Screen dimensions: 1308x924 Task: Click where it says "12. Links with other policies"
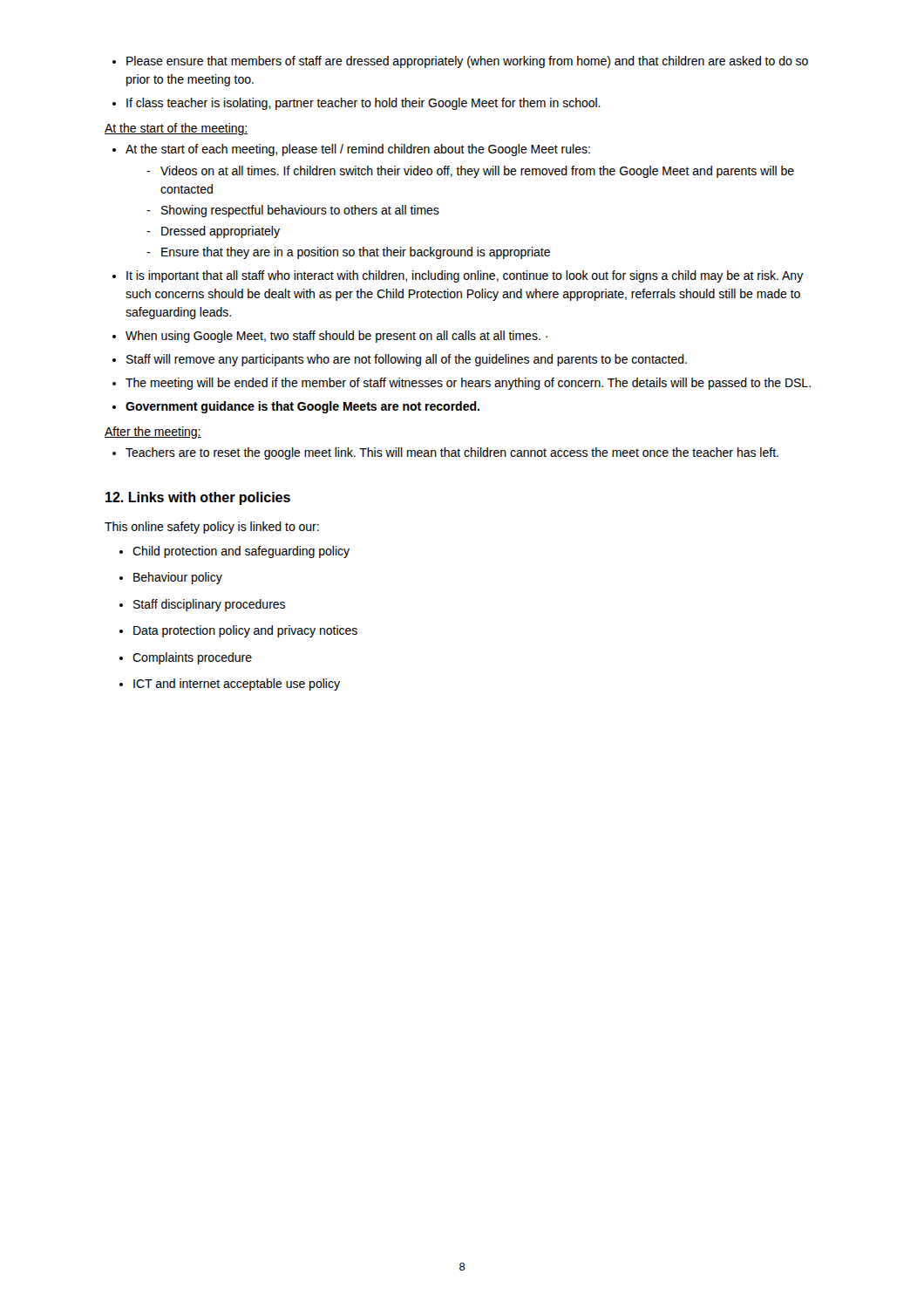(198, 498)
